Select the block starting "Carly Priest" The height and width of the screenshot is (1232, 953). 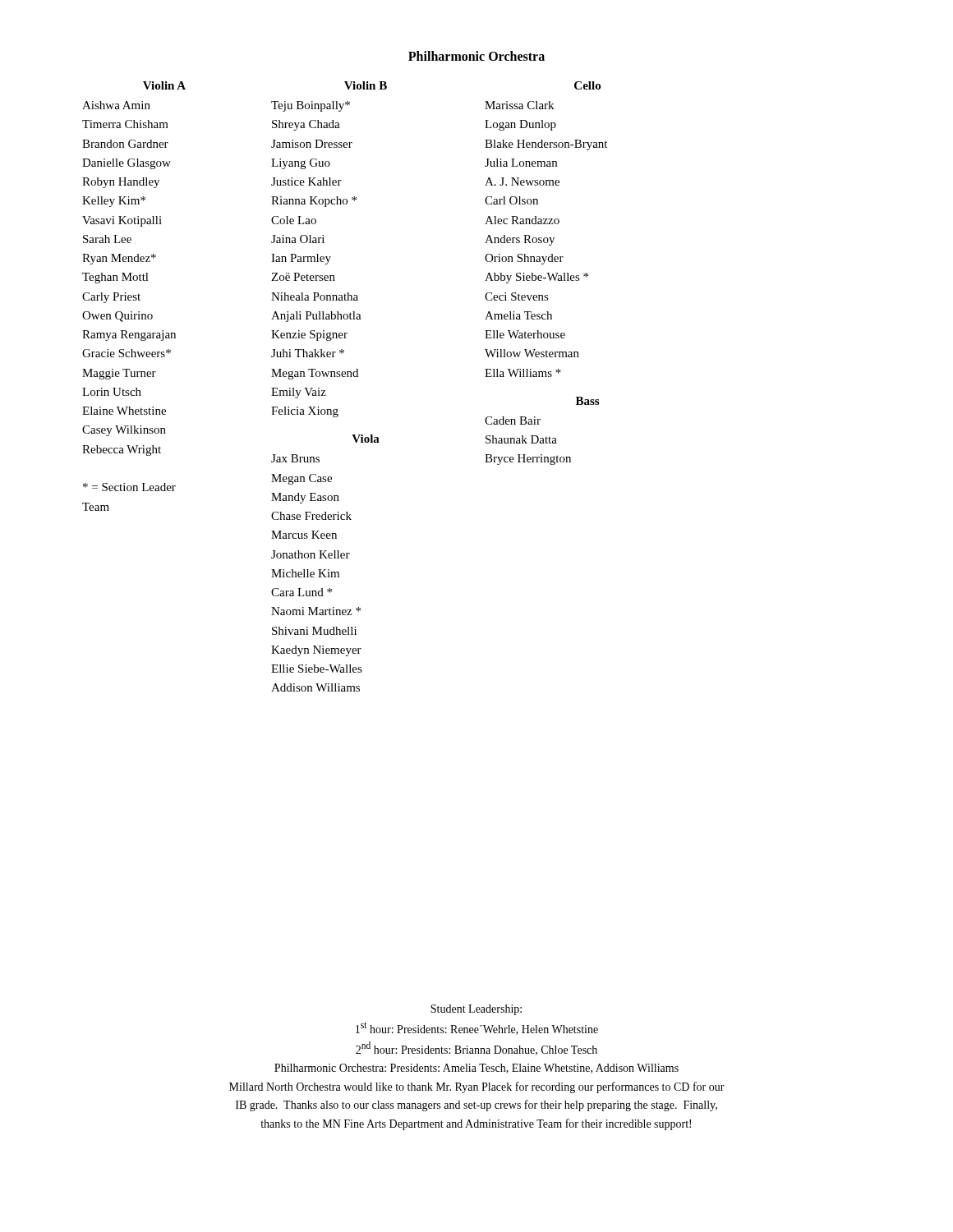[111, 296]
